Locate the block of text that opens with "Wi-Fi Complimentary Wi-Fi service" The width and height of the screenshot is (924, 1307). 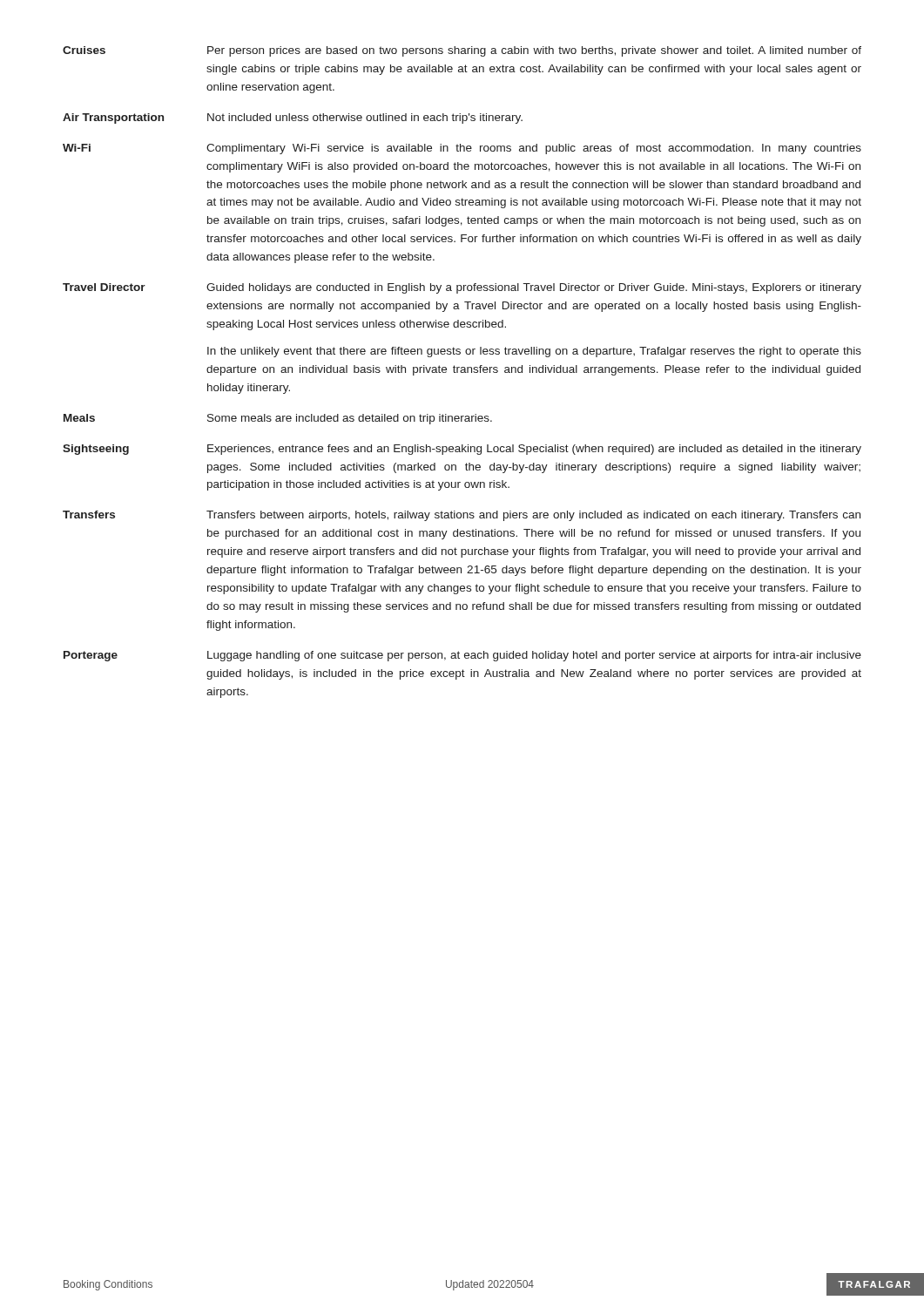click(x=462, y=203)
